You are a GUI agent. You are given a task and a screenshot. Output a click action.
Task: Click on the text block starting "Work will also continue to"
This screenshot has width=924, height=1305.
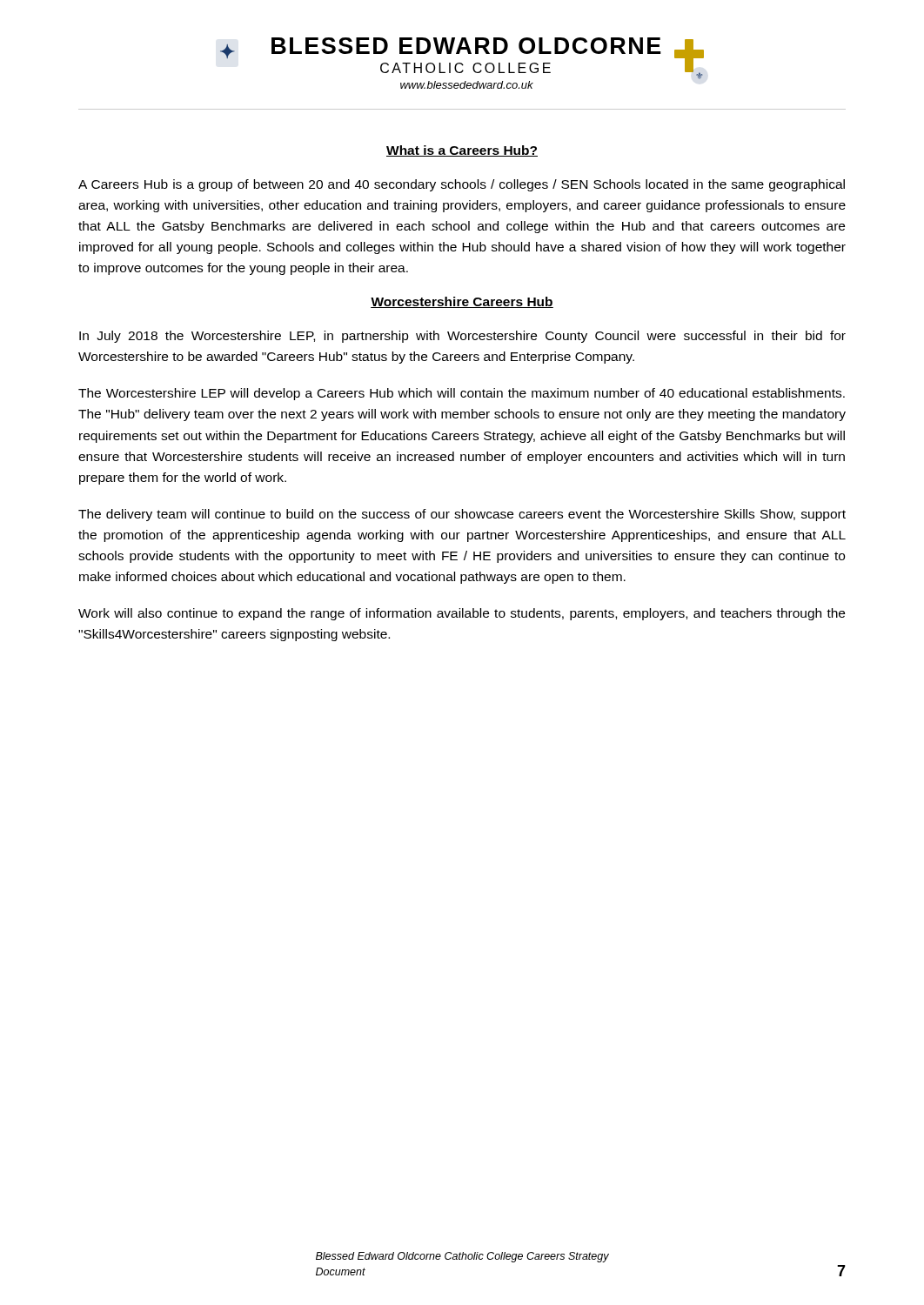tap(462, 623)
